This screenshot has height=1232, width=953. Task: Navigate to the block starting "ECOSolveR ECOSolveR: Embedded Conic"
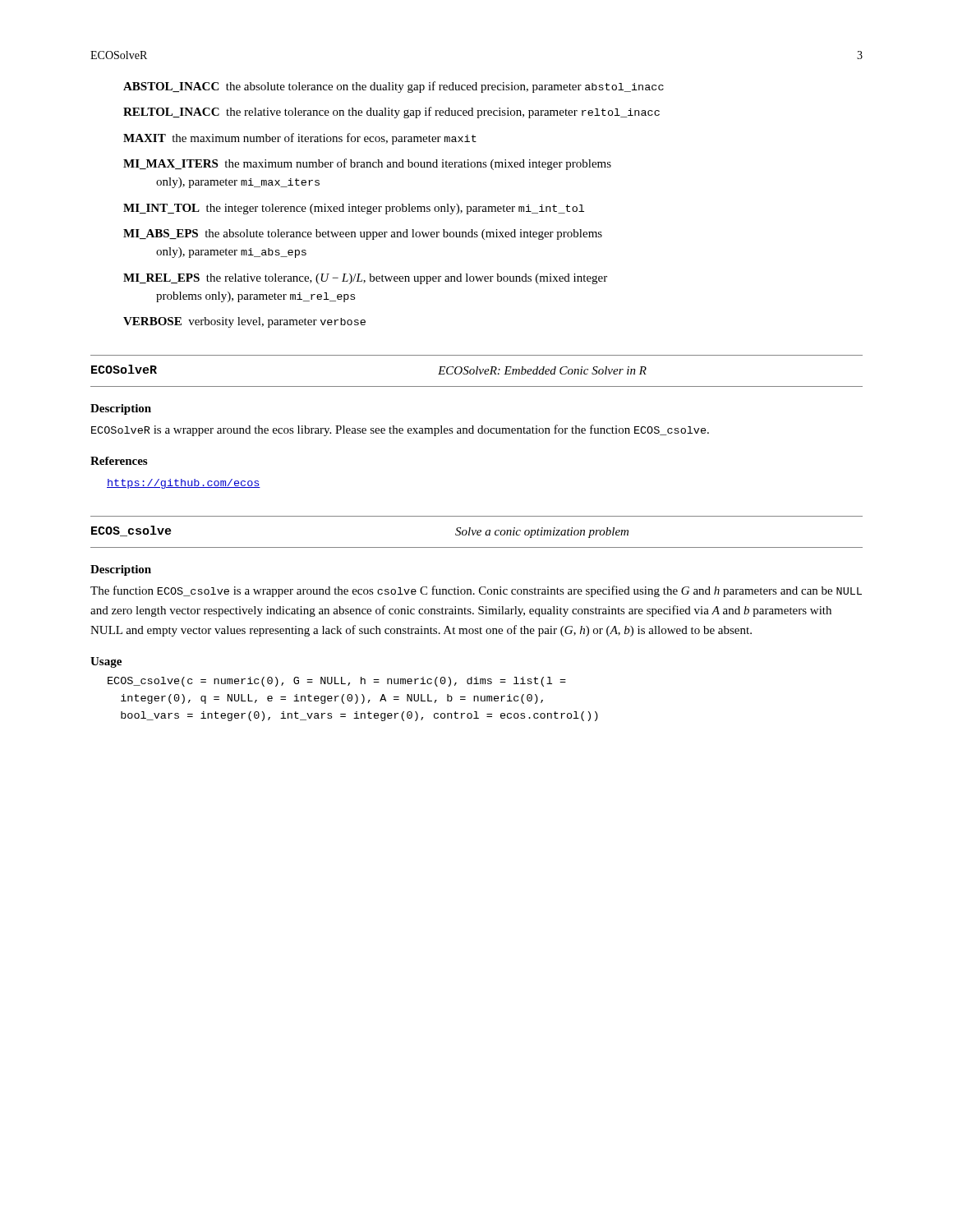tap(476, 370)
